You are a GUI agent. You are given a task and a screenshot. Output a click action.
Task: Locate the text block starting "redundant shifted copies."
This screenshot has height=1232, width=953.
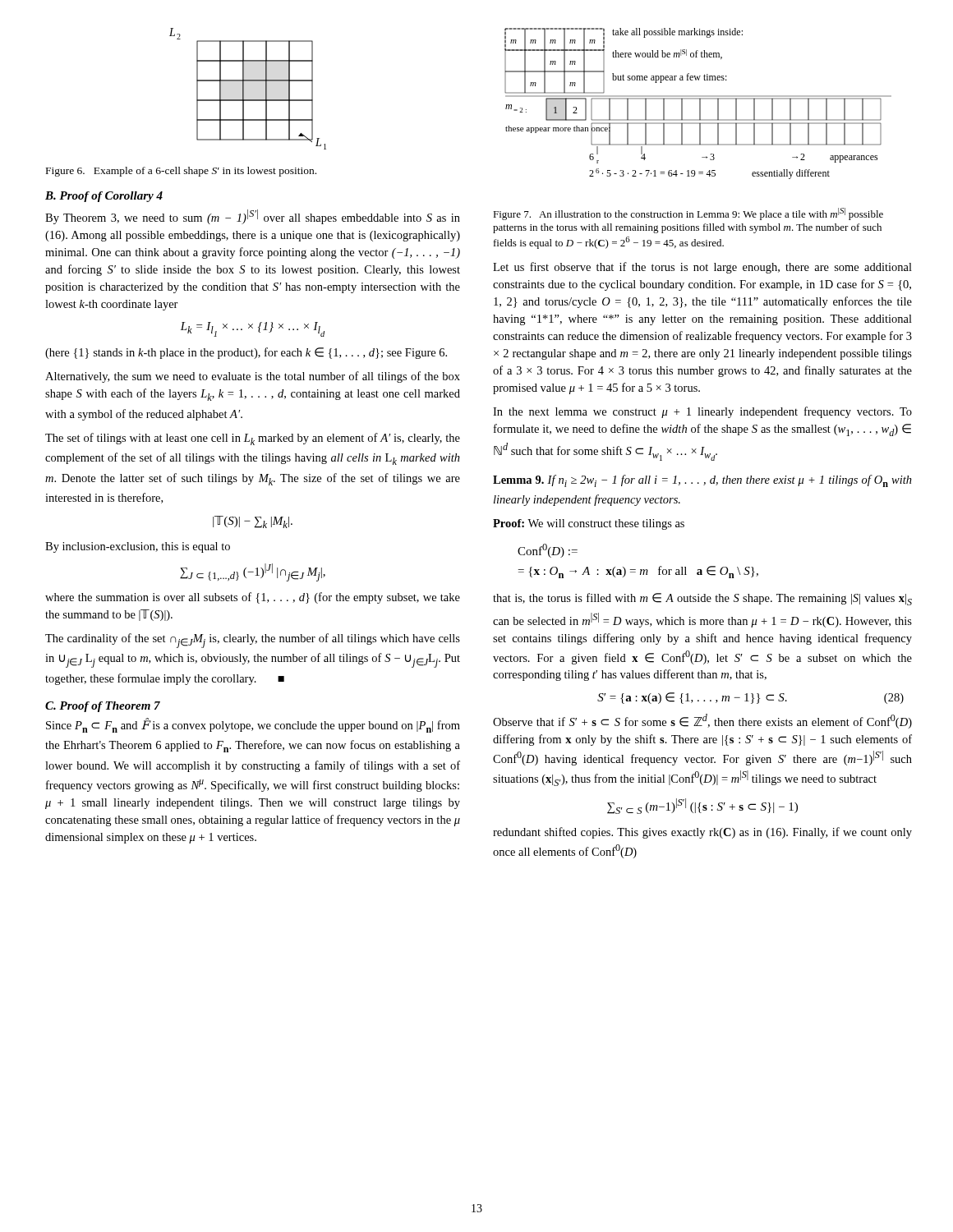[702, 842]
